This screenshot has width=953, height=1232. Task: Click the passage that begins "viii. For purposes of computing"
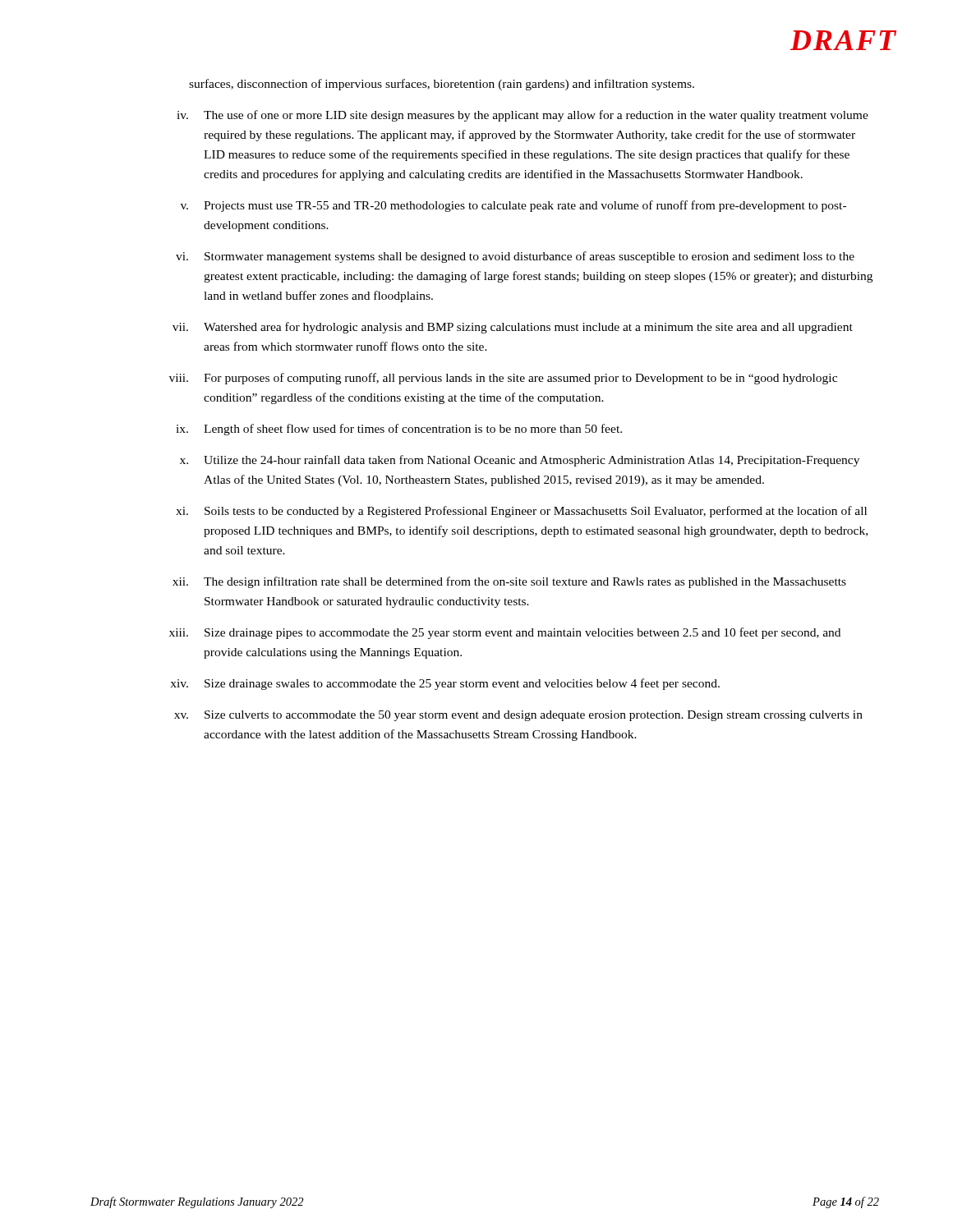[485, 388]
